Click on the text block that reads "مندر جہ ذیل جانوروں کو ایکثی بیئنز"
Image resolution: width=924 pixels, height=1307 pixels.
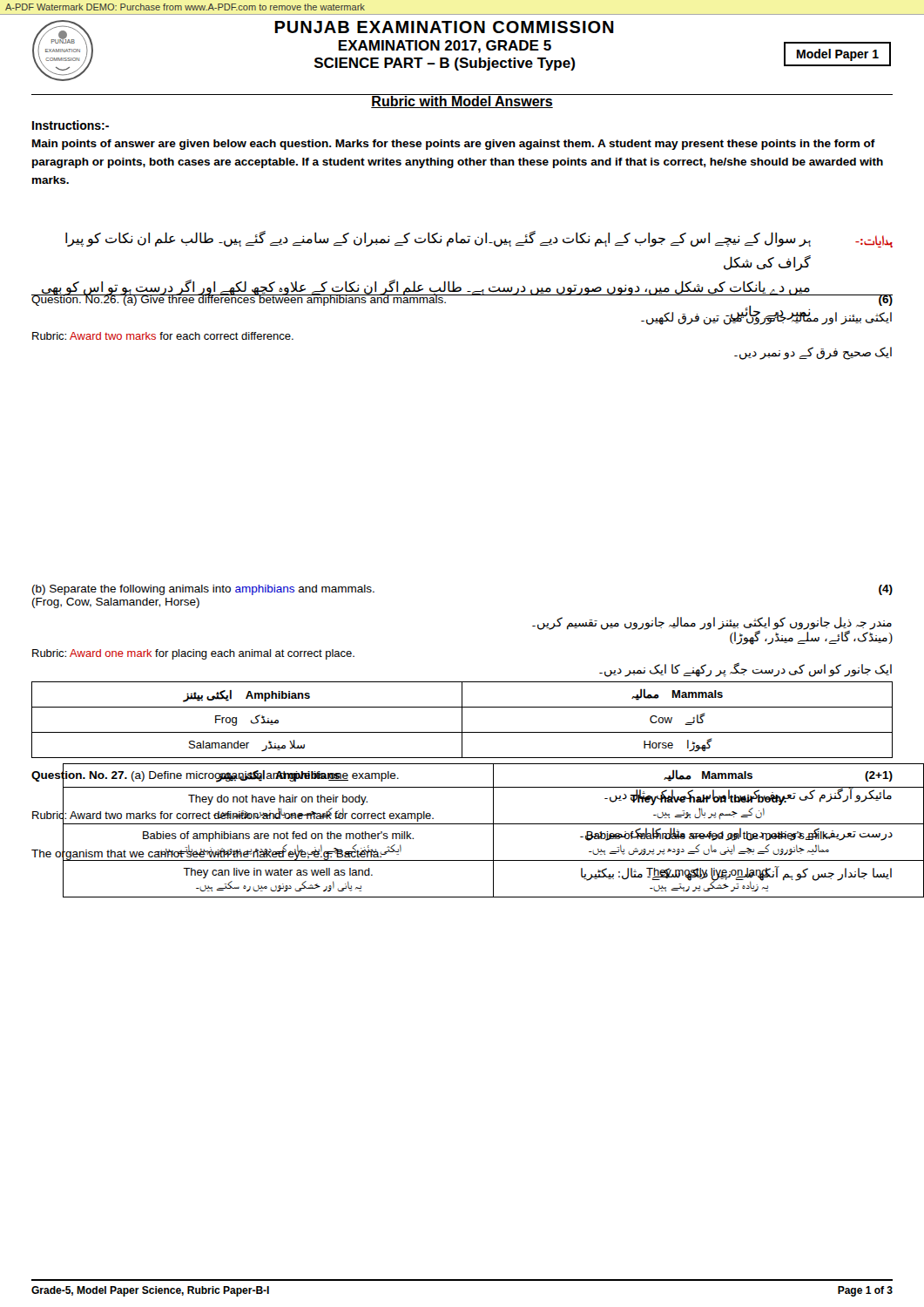click(x=712, y=630)
